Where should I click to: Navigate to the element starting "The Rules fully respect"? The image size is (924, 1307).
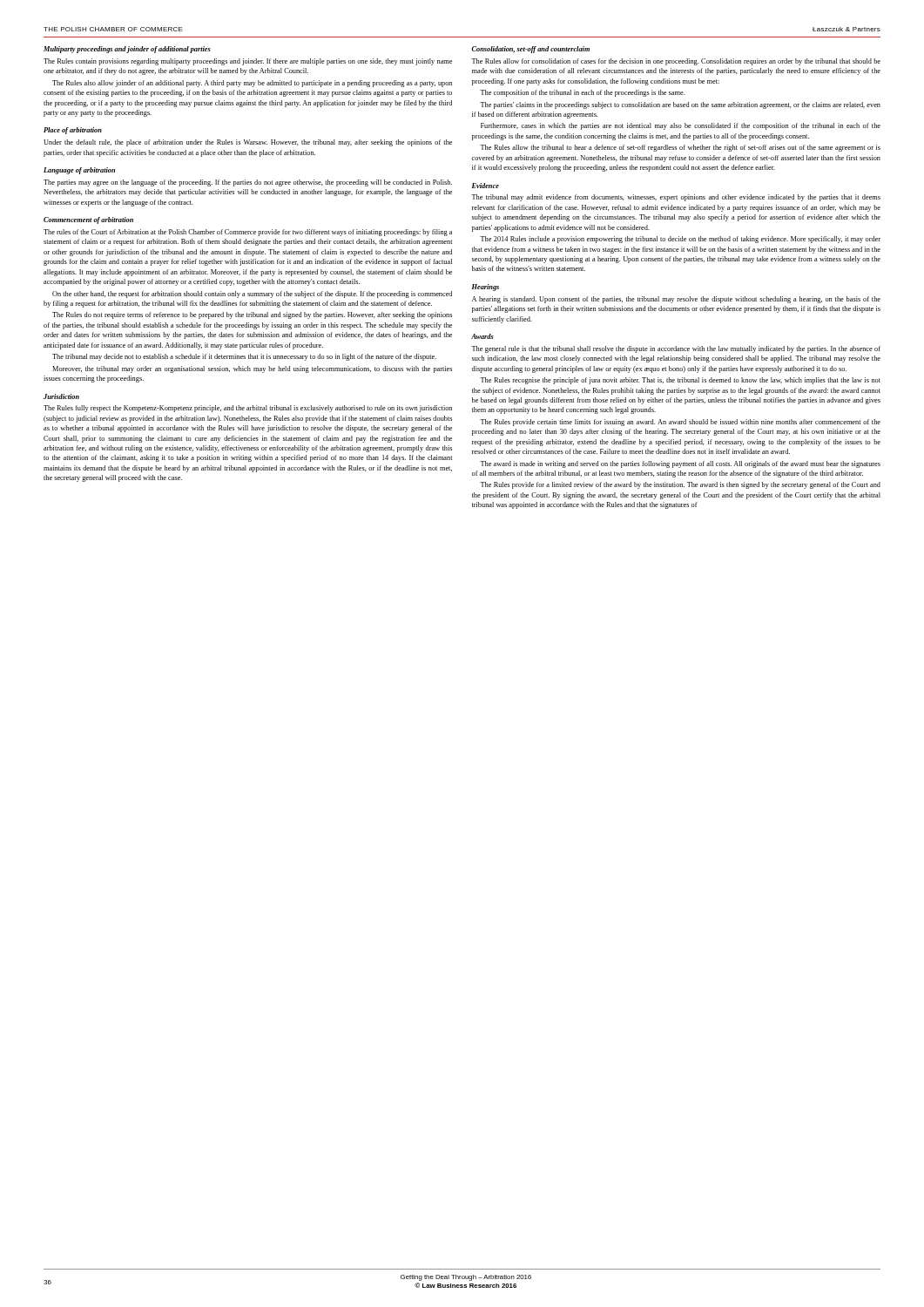click(x=248, y=444)
